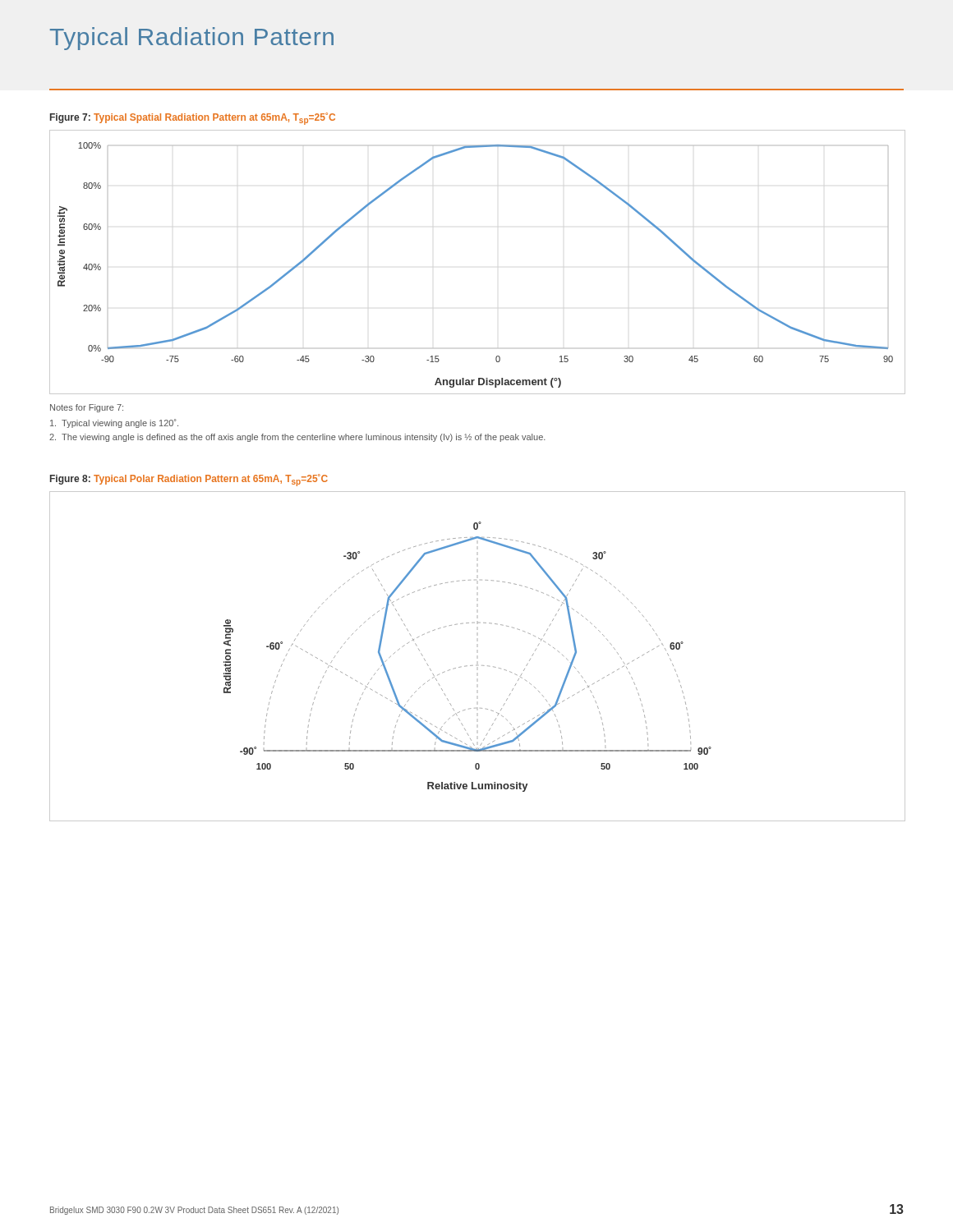The width and height of the screenshot is (953, 1232).
Task: Find a footnote
Action: (x=87, y=407)
